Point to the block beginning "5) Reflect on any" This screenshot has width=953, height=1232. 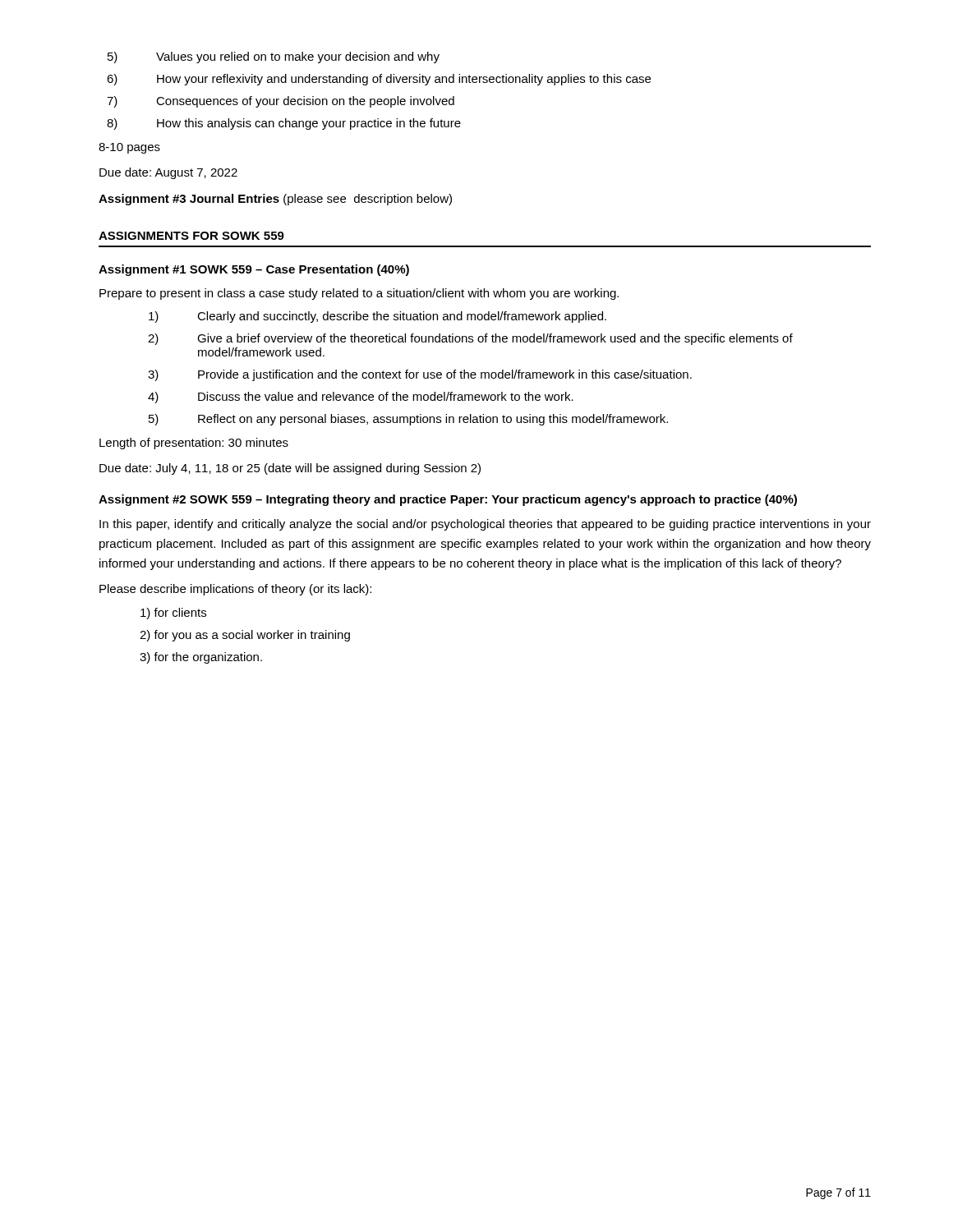(x=505, y=418)
